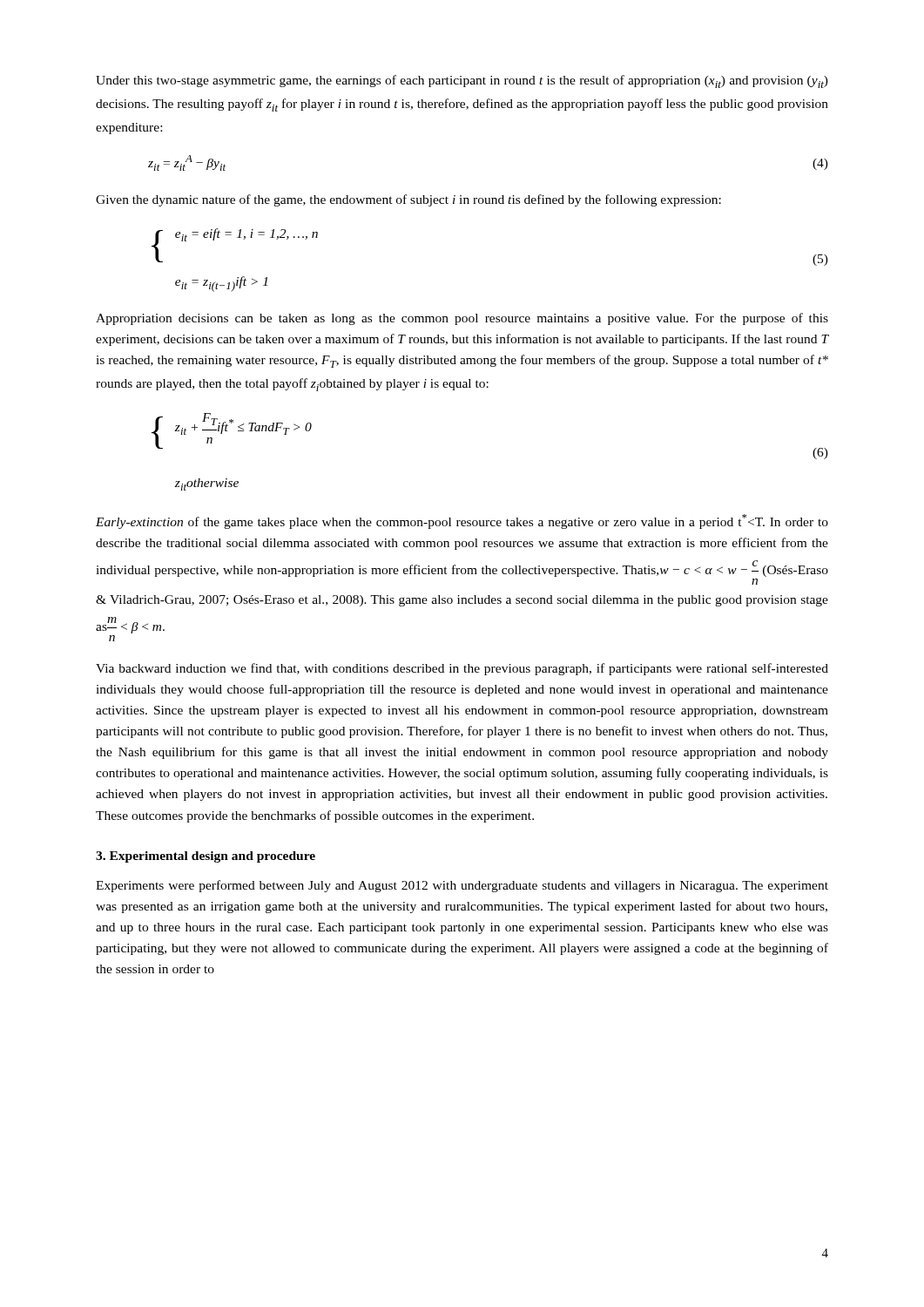Point to the passage starting "zit = zitA"
Viewport: 924px width, 1307px height.
187,162
